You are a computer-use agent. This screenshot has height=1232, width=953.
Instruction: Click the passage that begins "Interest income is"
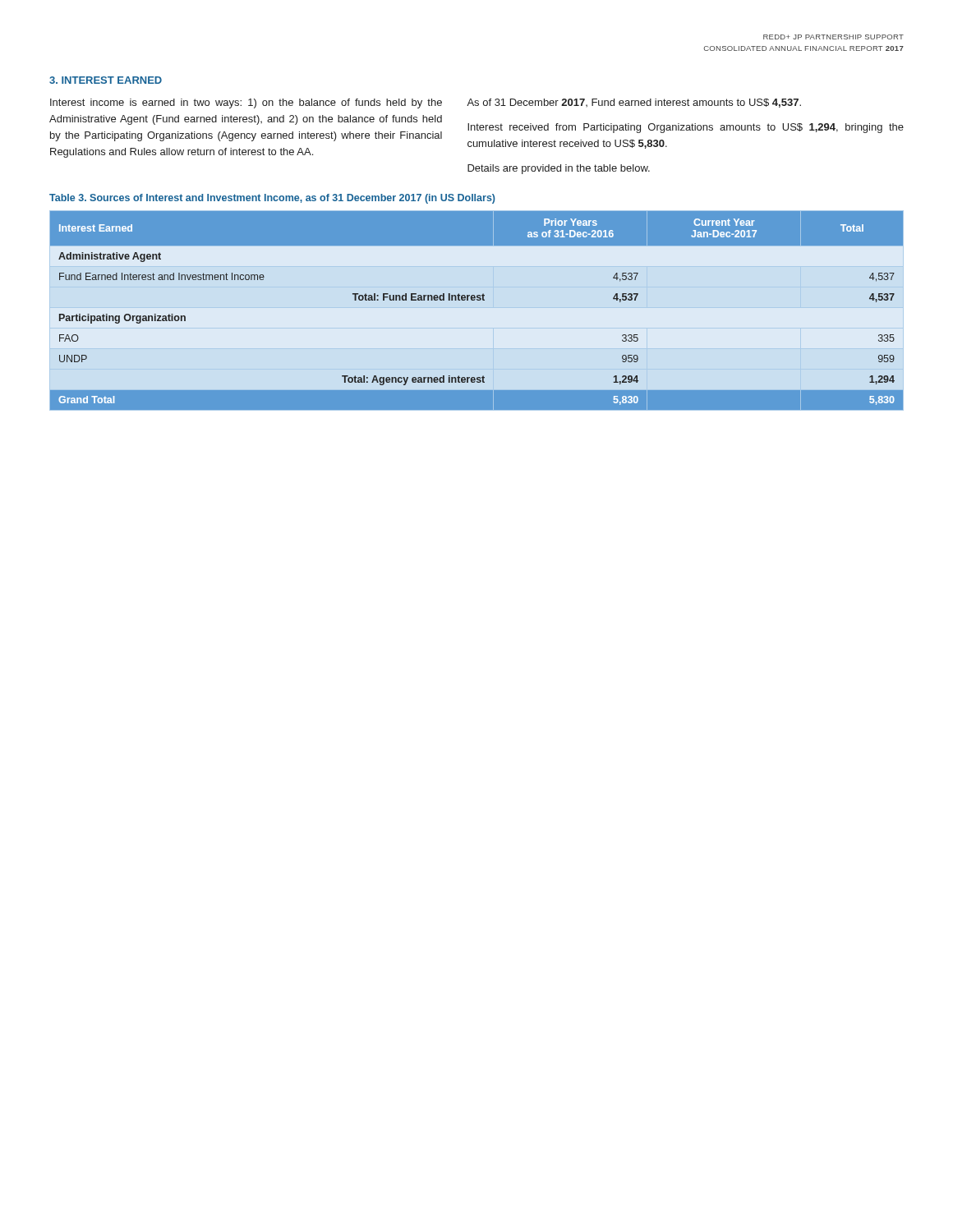tap(246, 127)
